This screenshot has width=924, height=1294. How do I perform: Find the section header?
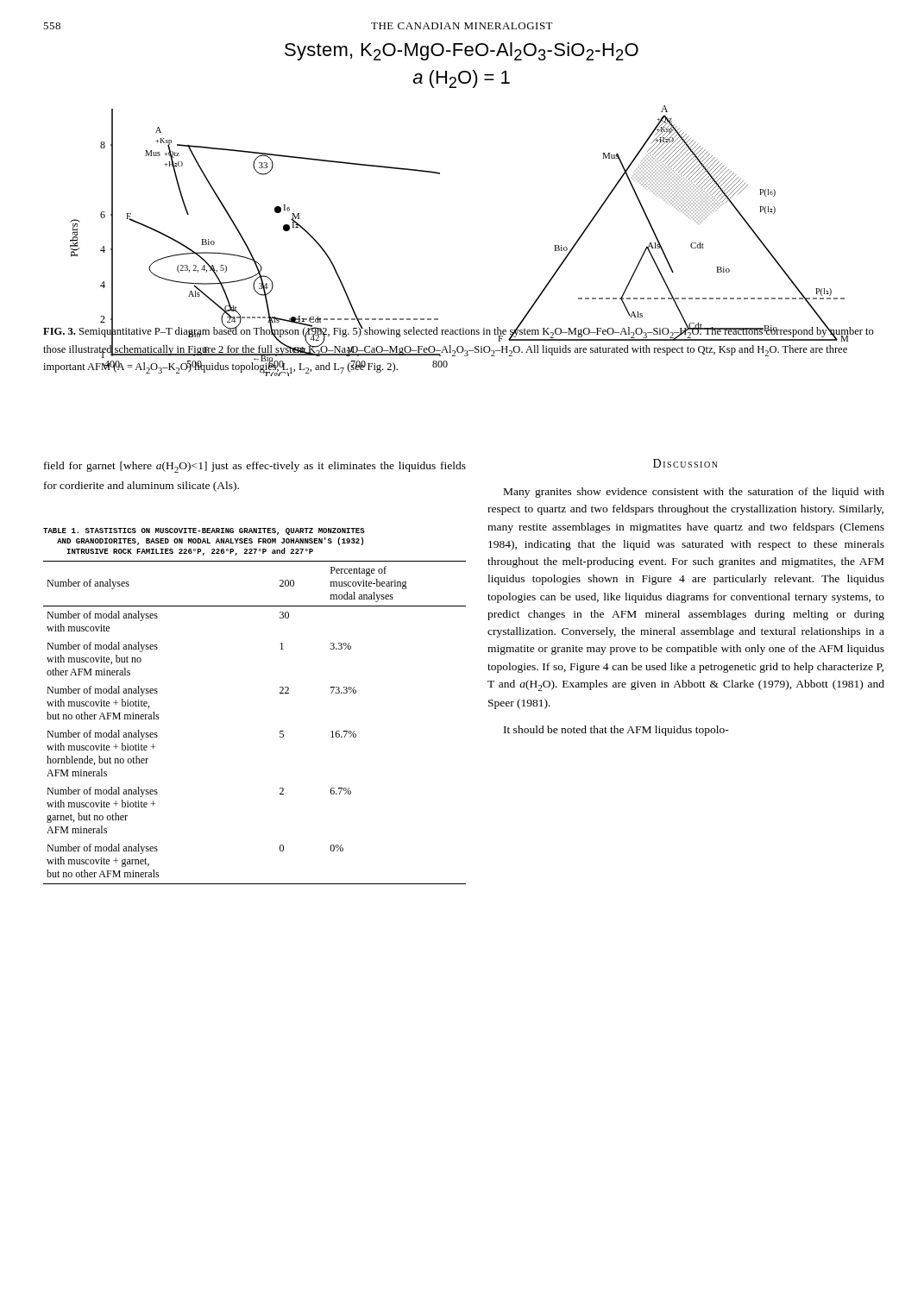[x=686, y=464]
